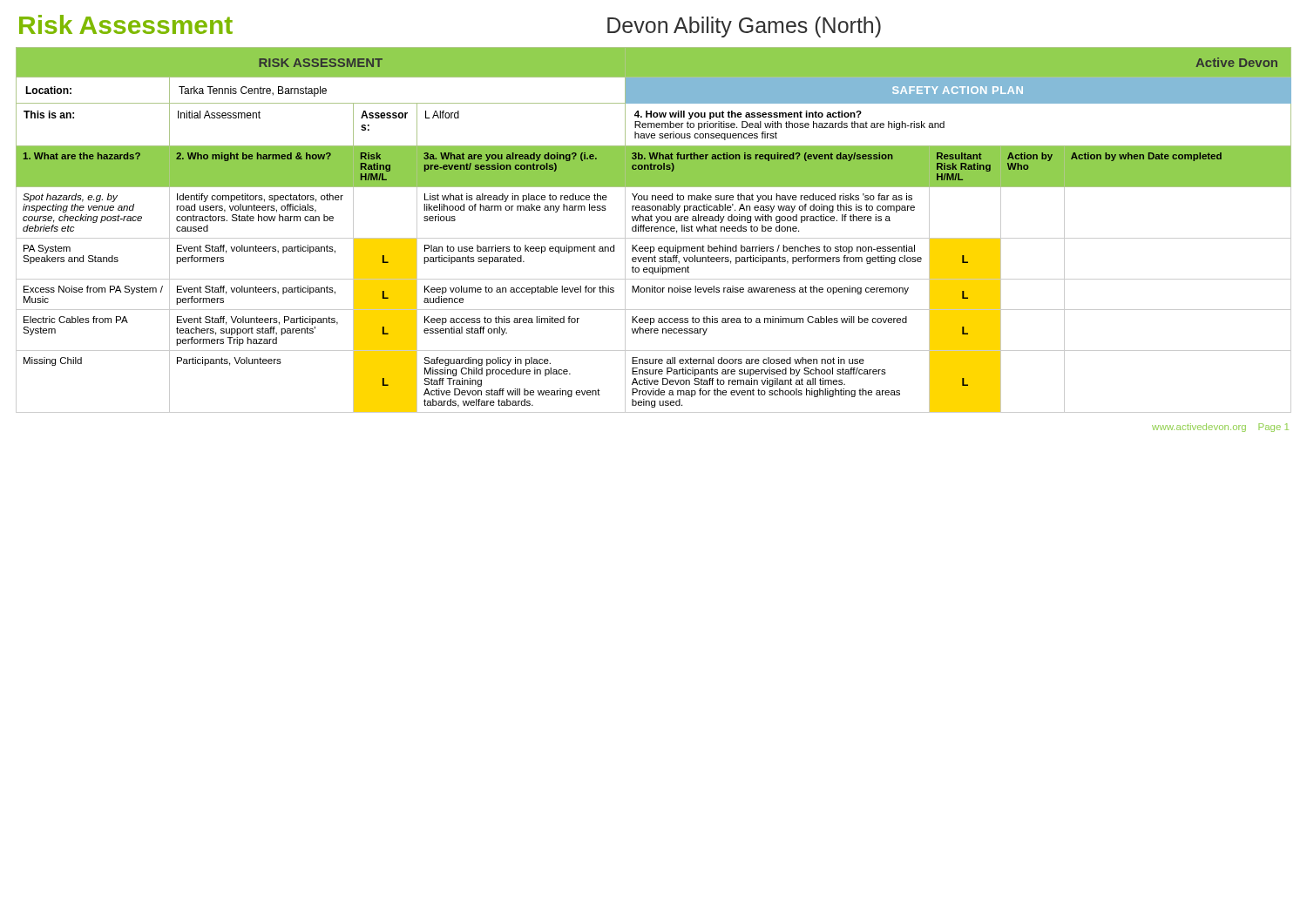Viewport: 1307px width, 924px height.
Task: Select the table that reads "Keep access to"
Action: pos(654,230)
